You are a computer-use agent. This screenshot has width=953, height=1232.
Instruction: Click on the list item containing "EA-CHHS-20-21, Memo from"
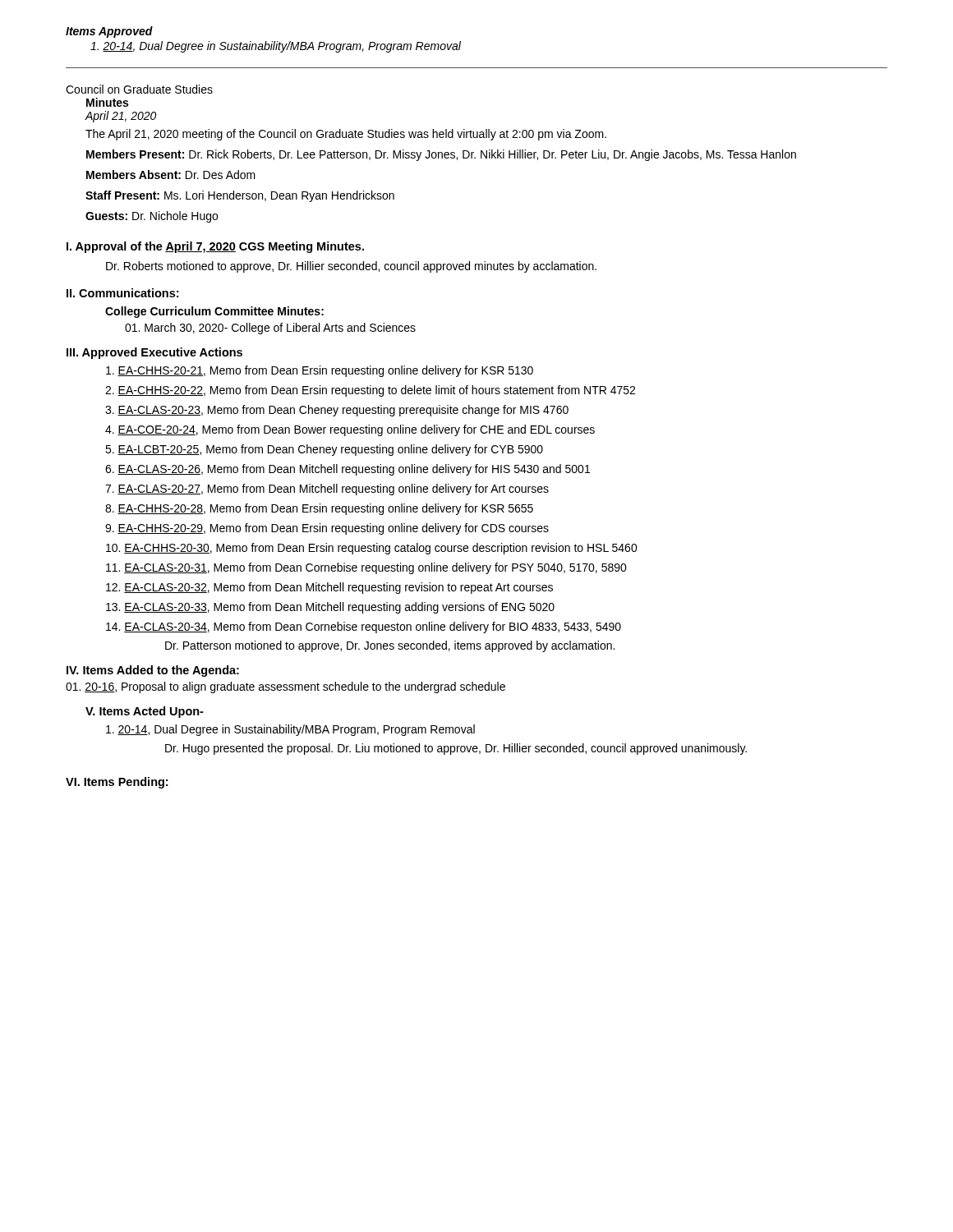tap(496, 371)
